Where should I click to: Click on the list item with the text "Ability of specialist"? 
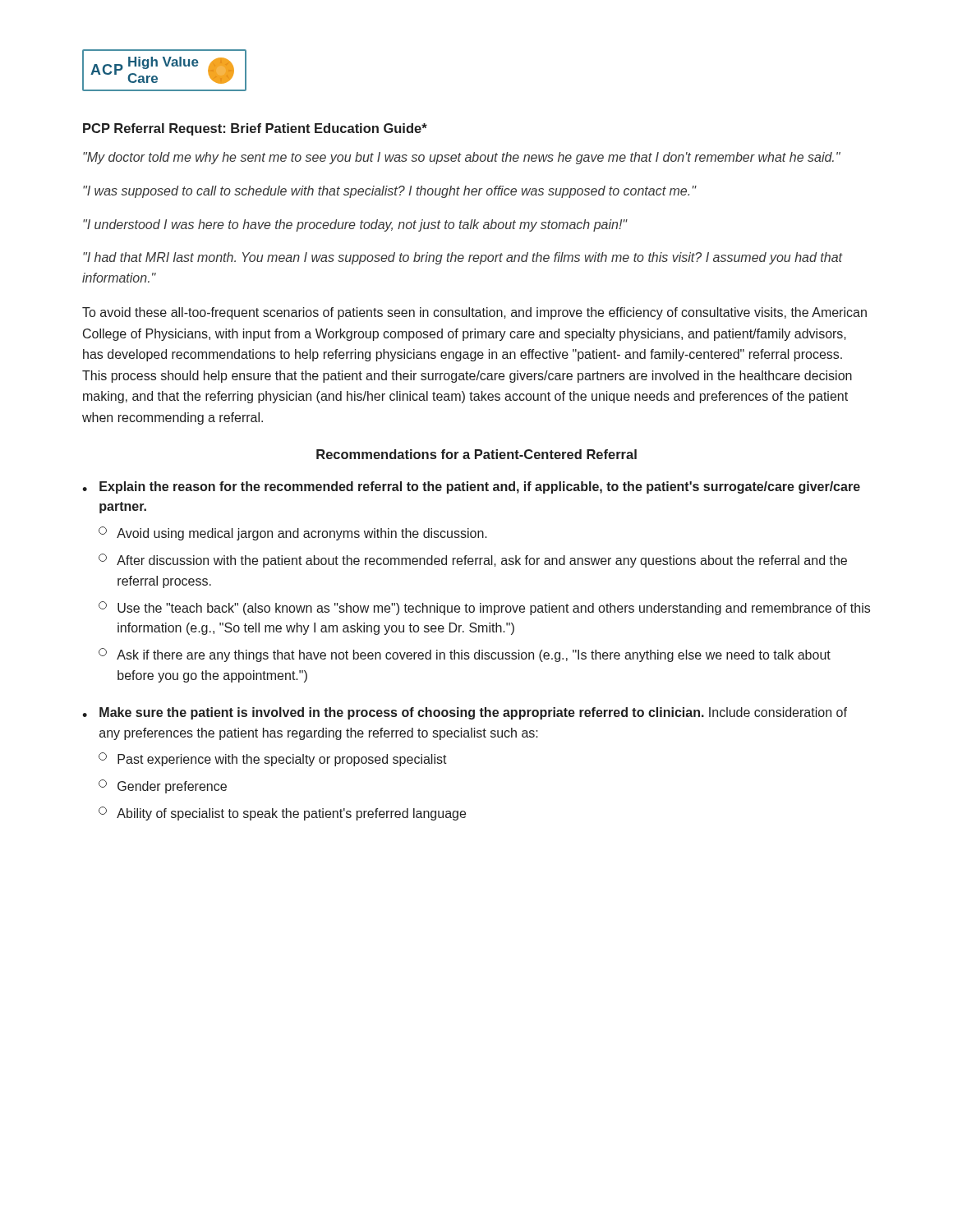tap(282, 814)
